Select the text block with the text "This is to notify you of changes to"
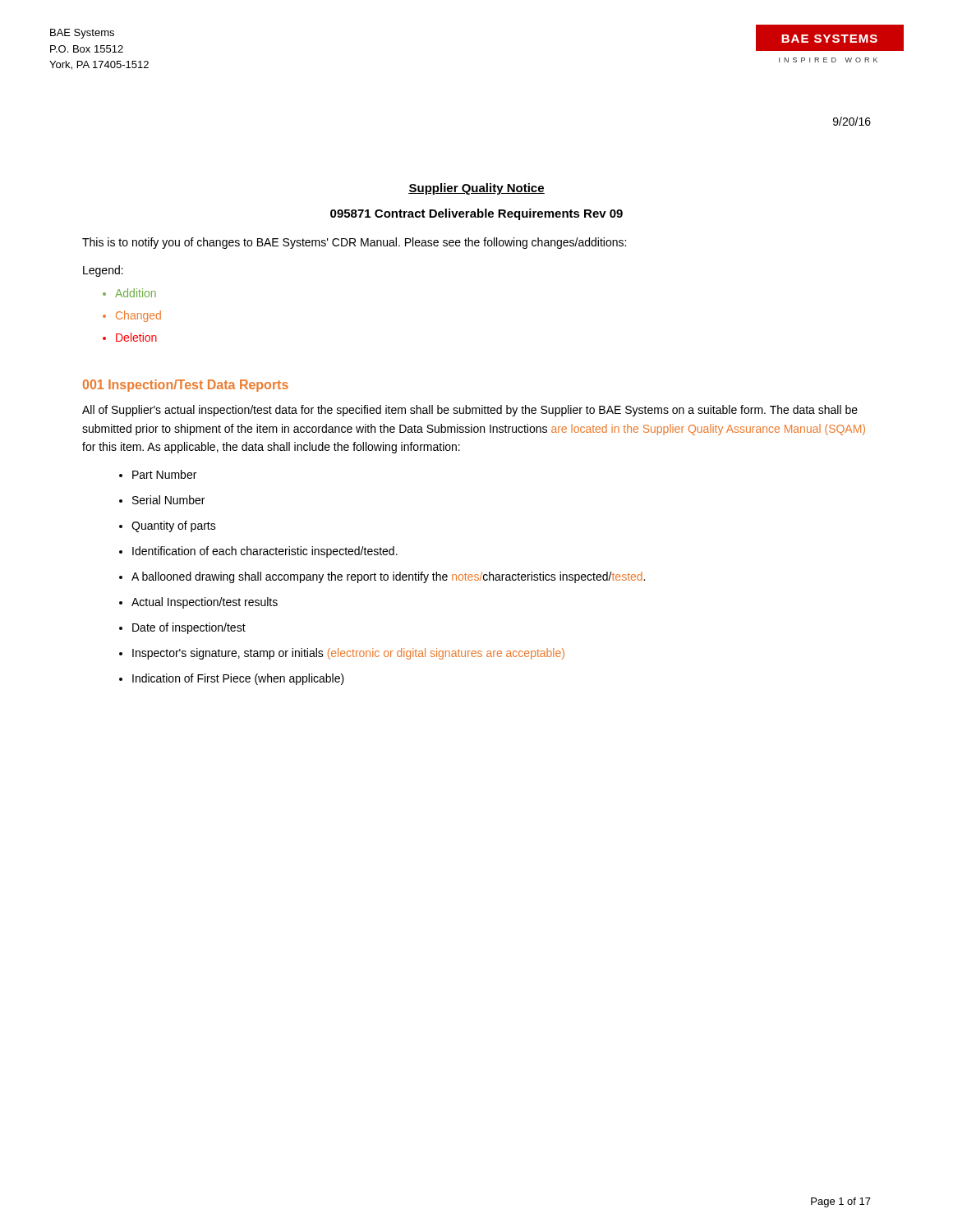 click(x=355, y=242)
